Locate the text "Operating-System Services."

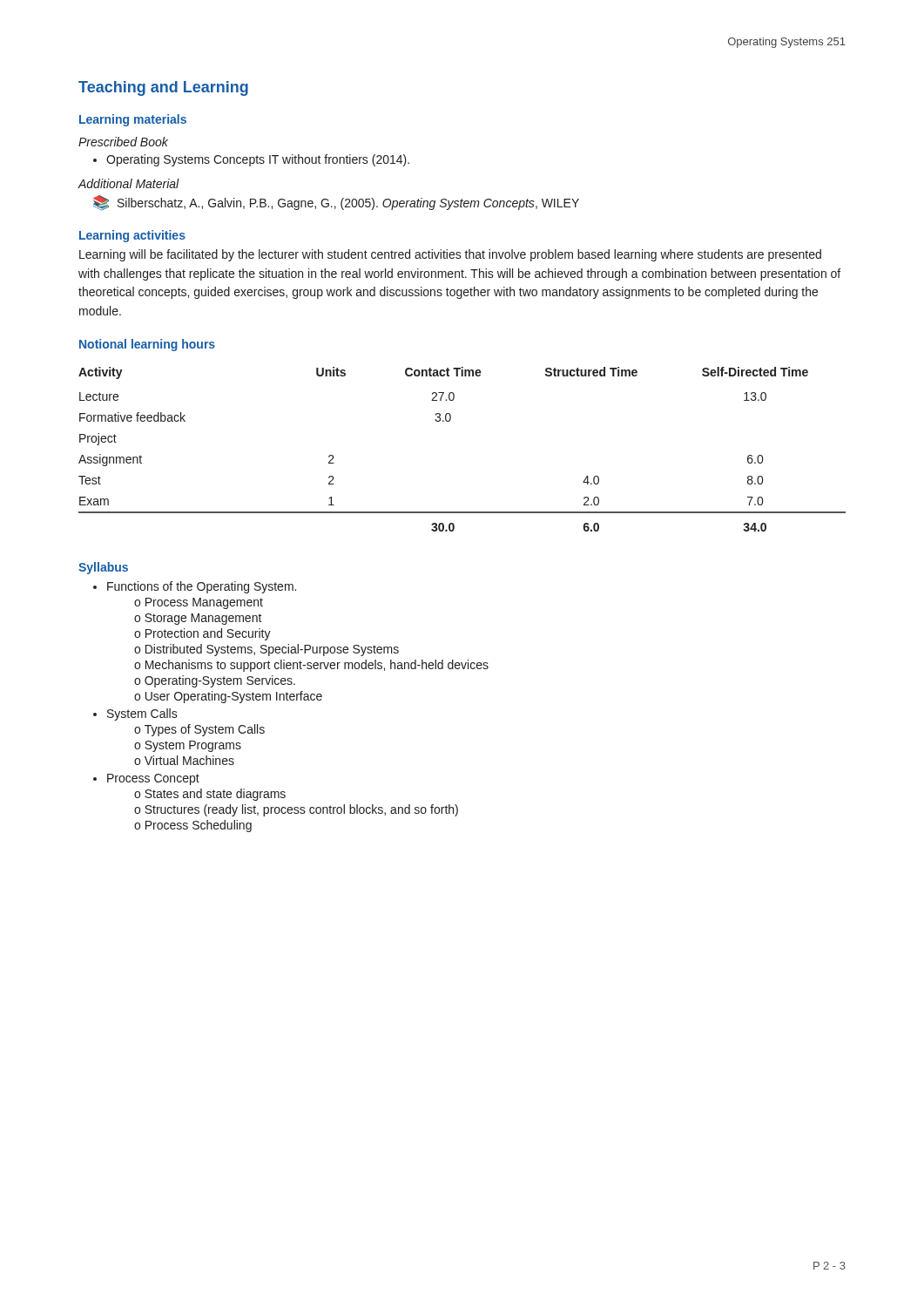tap(220, 680)
